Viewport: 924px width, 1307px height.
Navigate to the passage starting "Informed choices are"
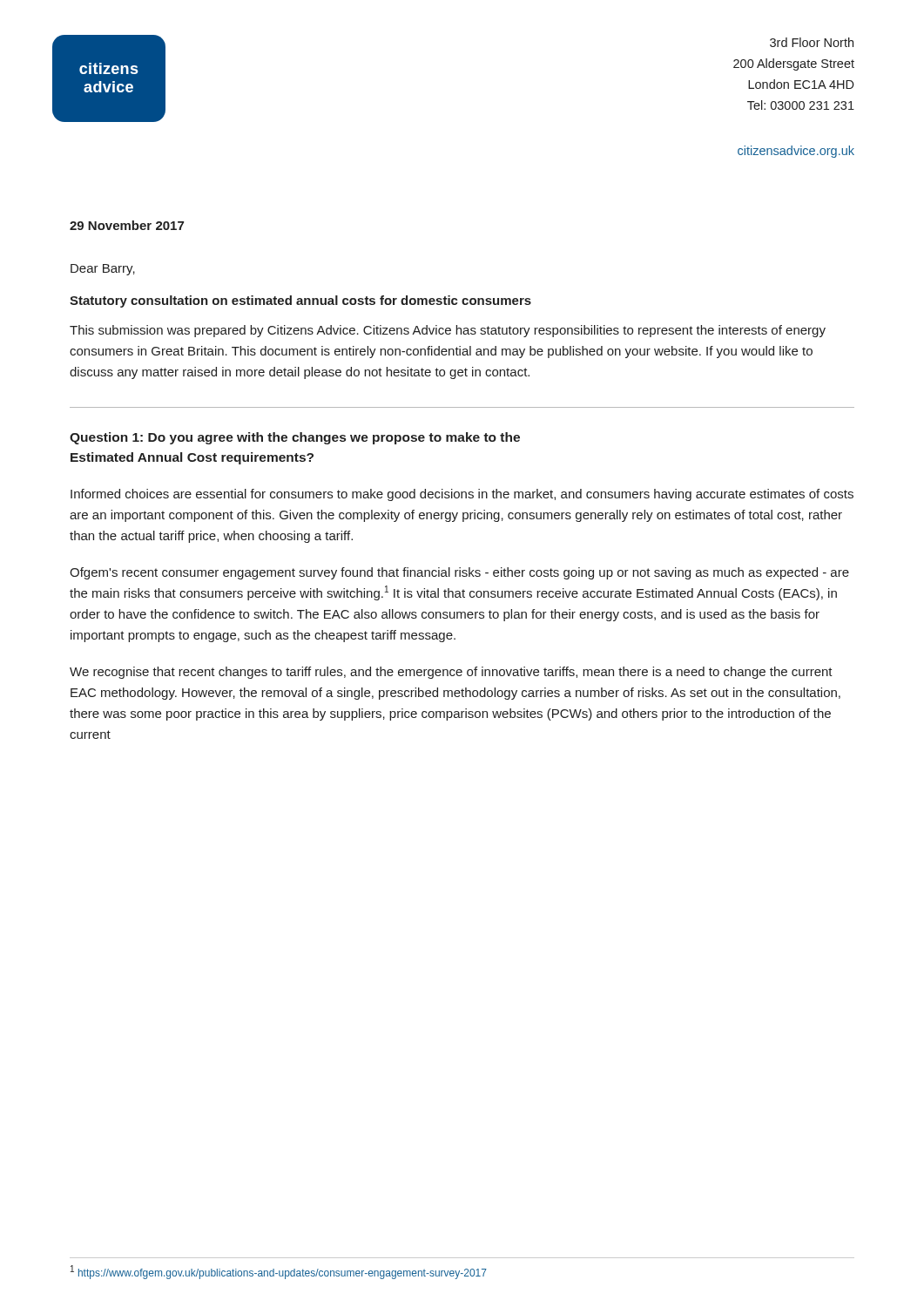click(462, 514)
